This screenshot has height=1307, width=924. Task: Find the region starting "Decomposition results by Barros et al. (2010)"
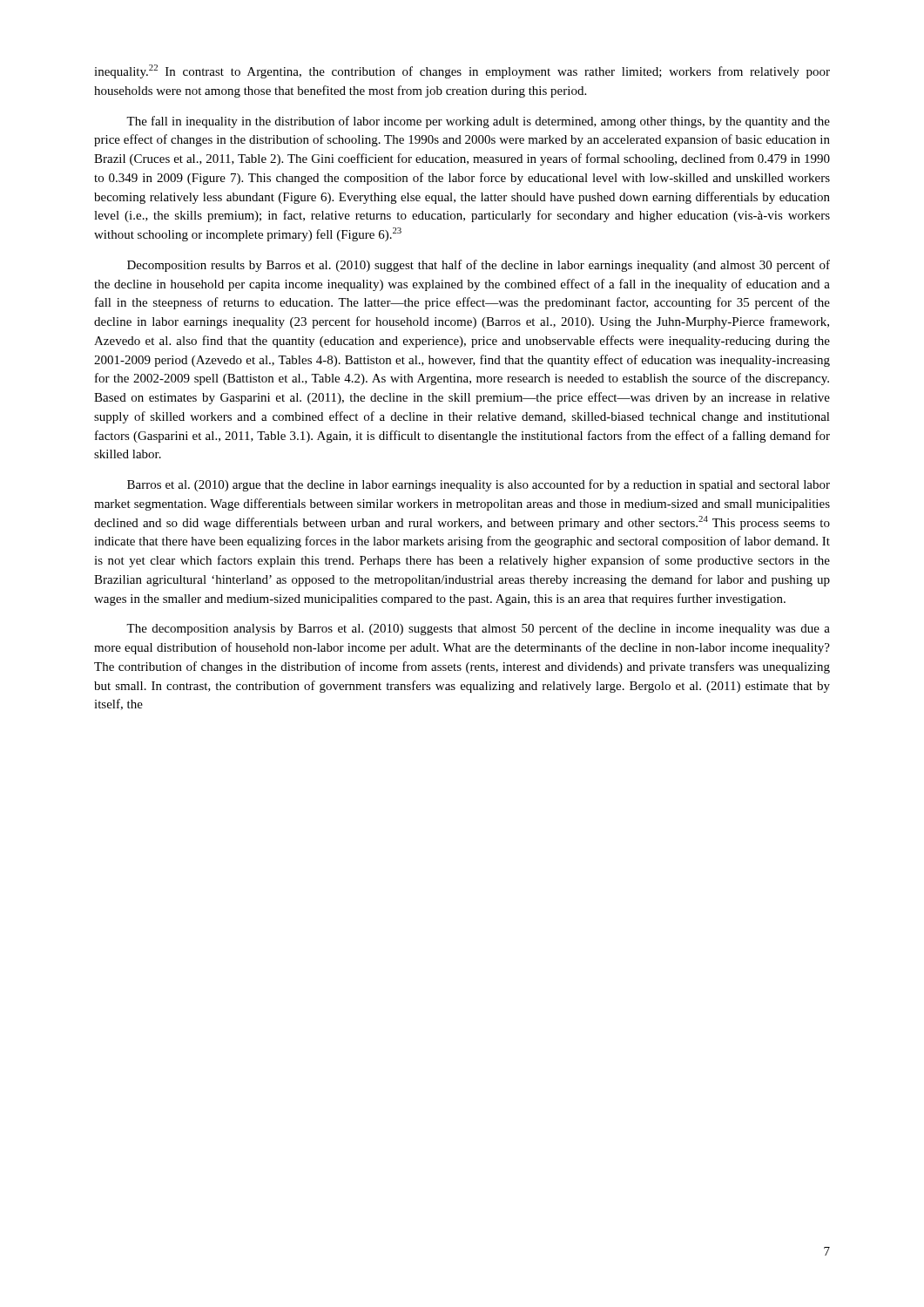coord(462,360)
